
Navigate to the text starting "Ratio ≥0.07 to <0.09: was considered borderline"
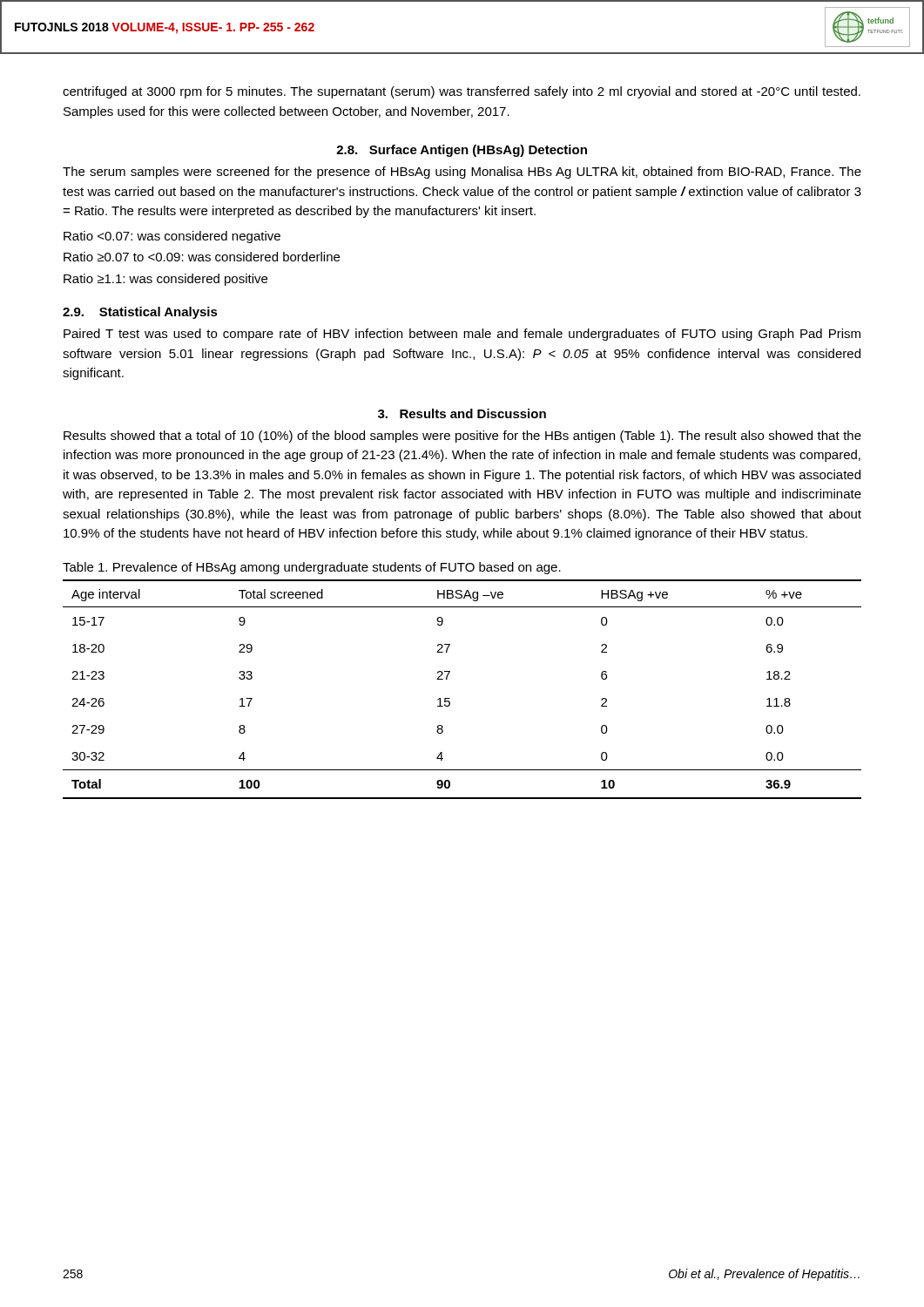tap(202, 257)
